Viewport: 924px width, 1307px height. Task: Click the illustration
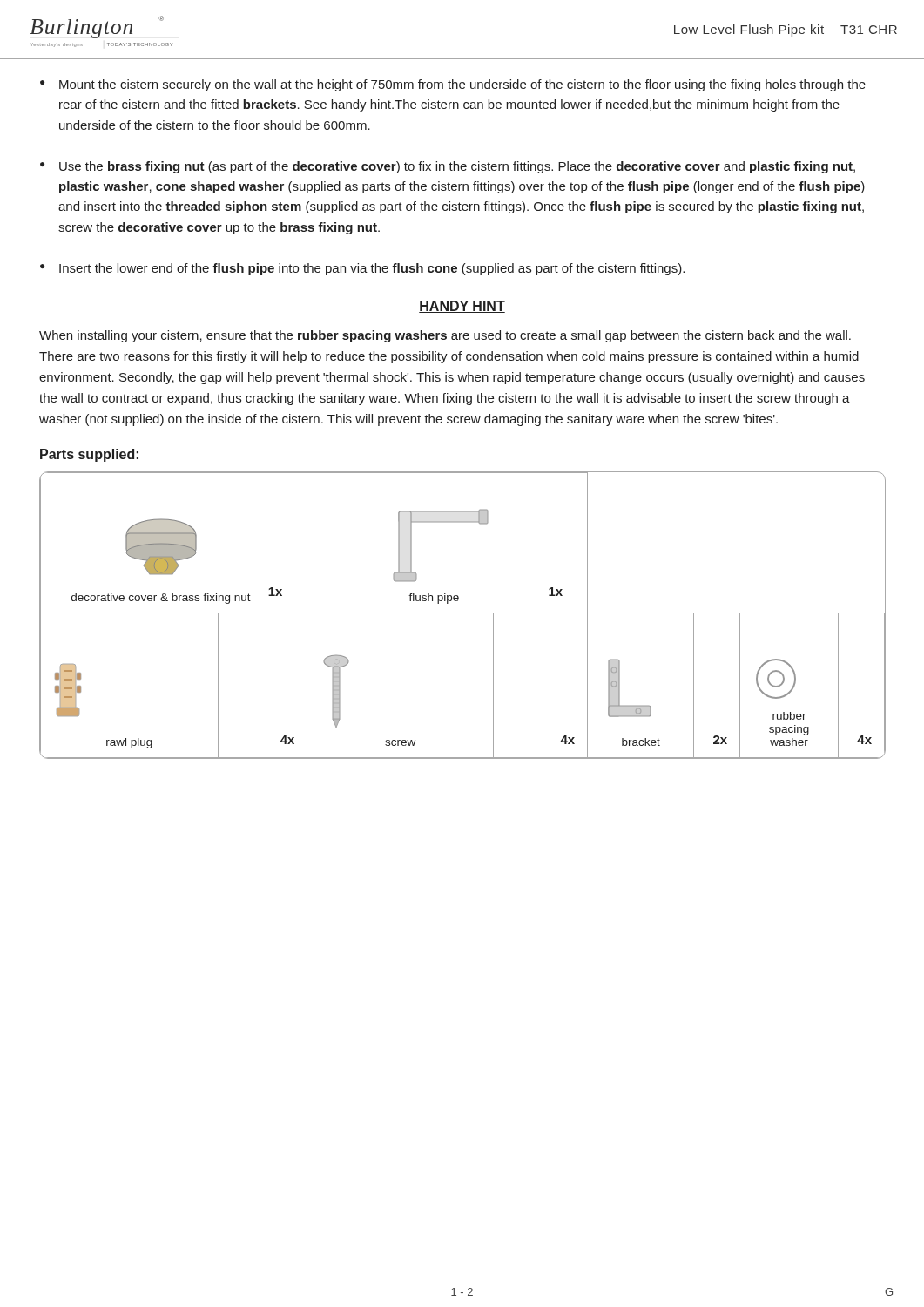pyautogui.click(x=462, y=615)
